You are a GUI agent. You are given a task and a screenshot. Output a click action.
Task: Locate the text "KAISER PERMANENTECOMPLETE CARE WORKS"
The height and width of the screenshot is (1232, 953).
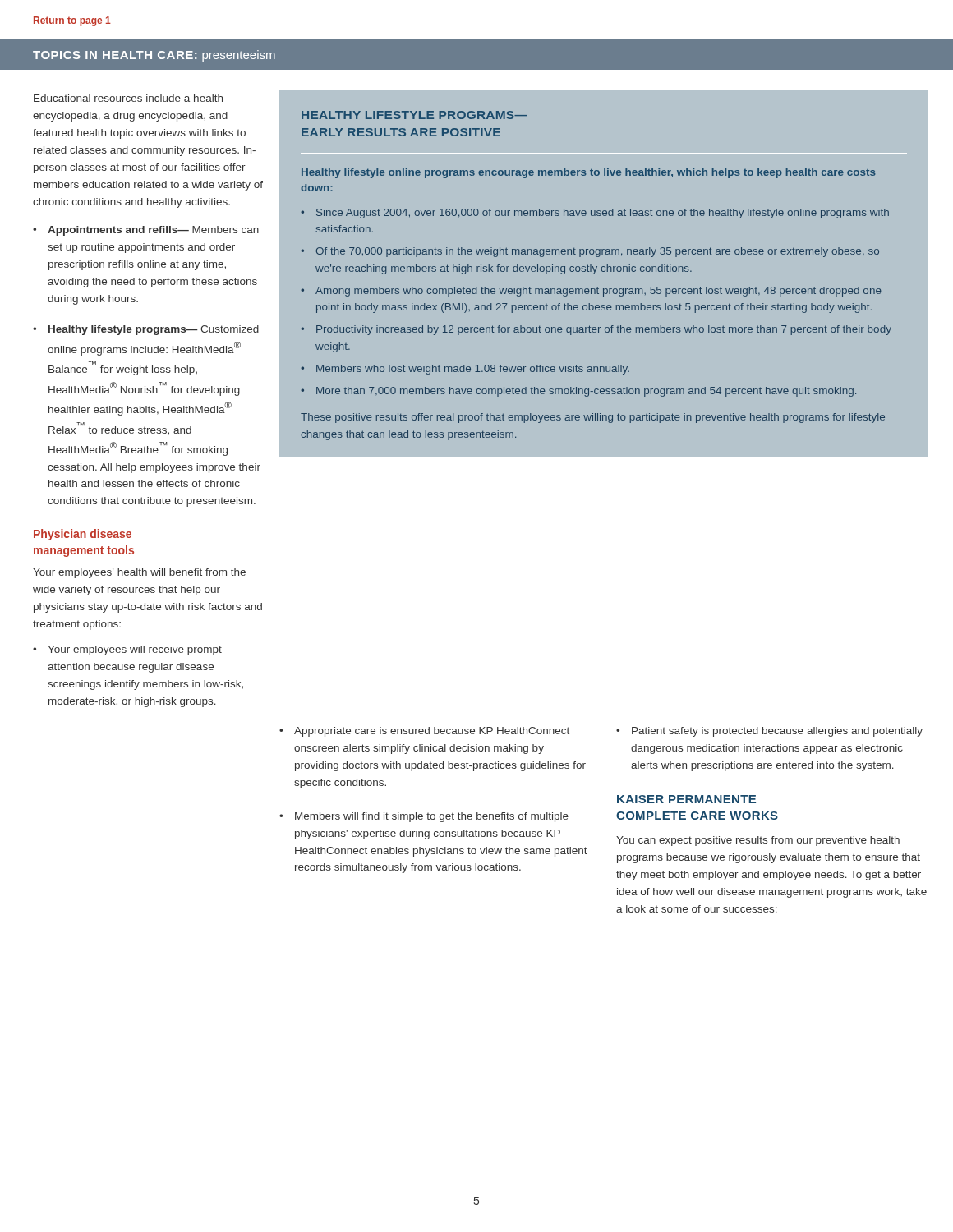click(x=697, y=807)
